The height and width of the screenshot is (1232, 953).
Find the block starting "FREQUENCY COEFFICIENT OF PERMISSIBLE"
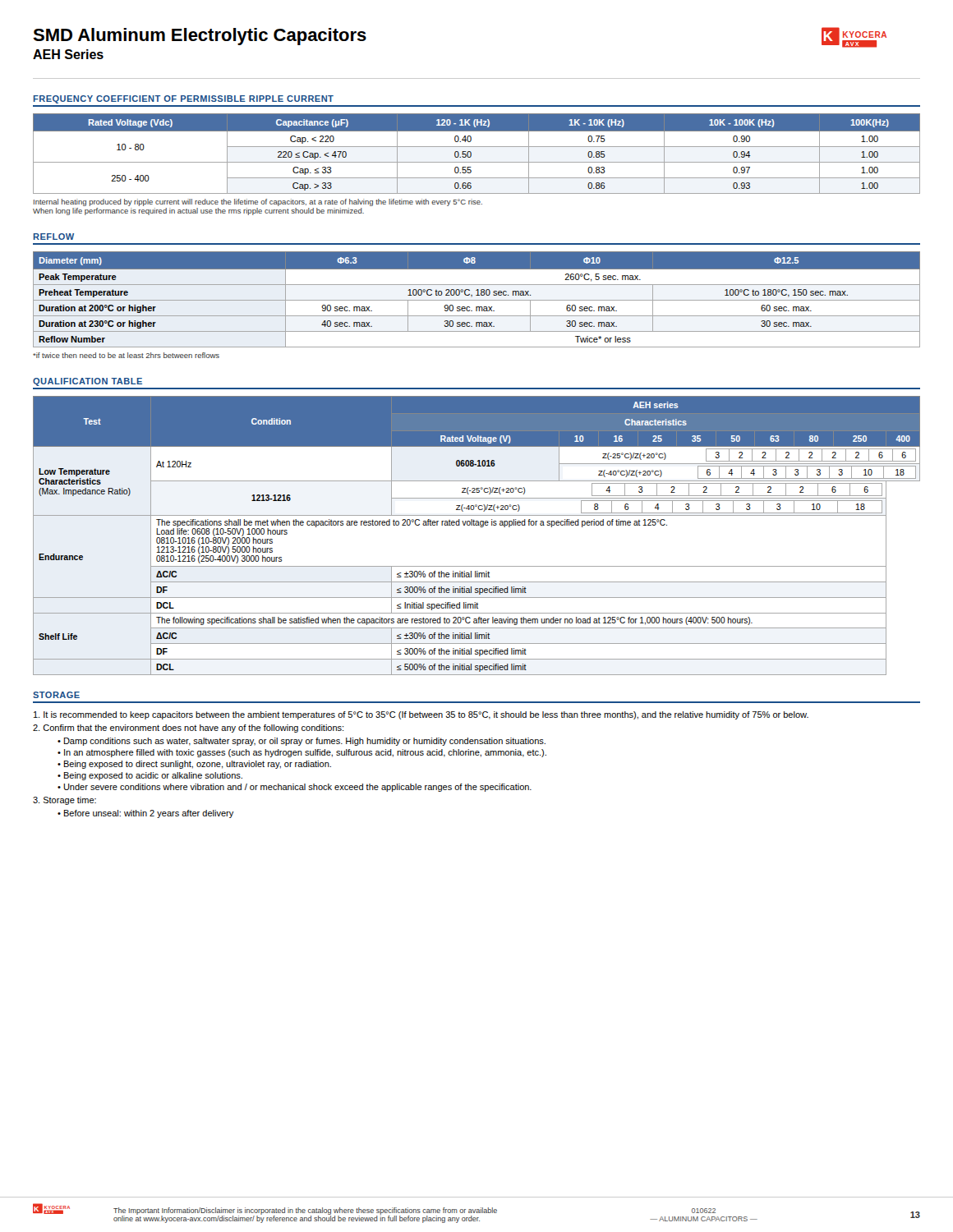pyautogui.click(x=183, y=99)
